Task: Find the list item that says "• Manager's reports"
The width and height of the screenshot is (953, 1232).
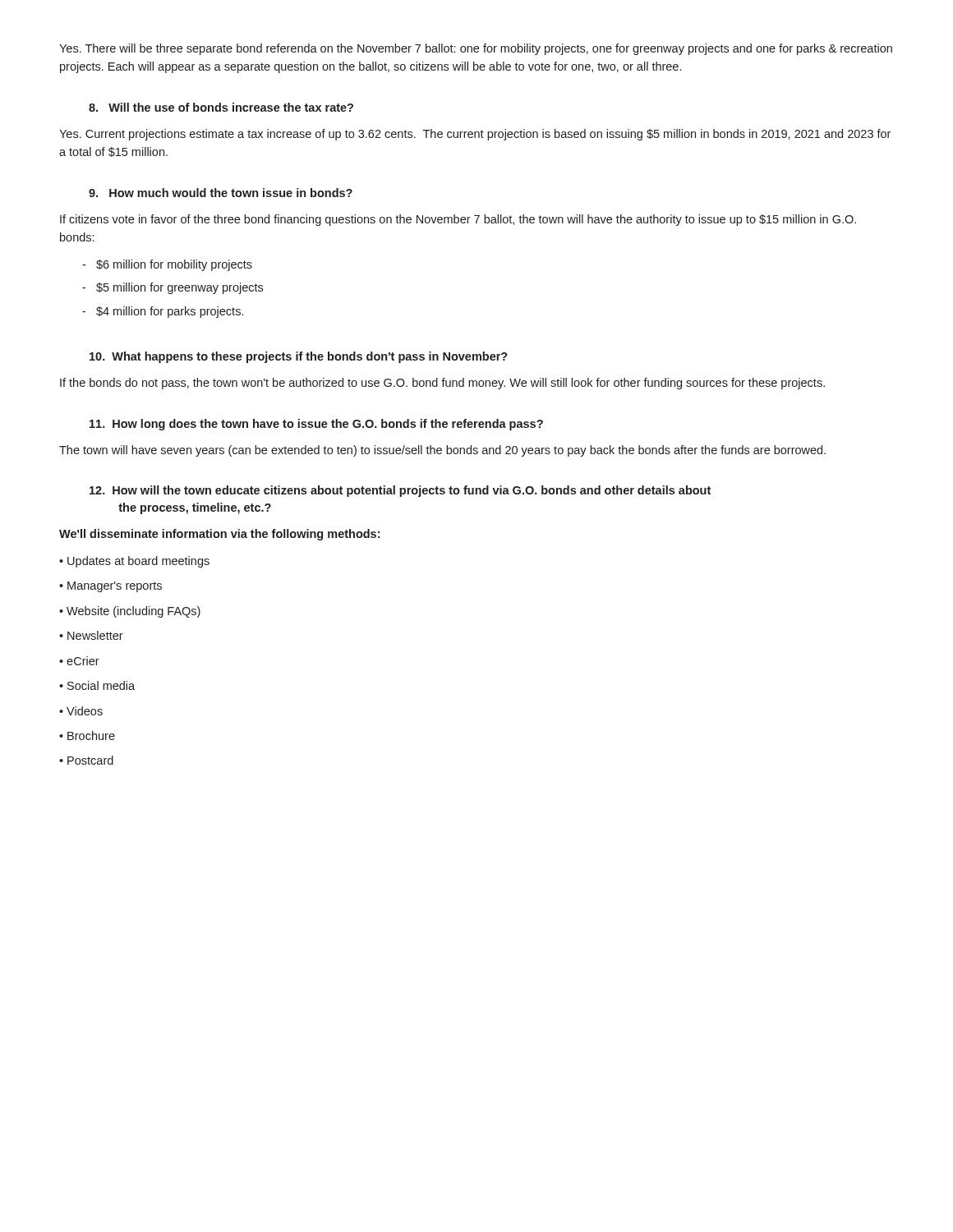Action: [x=111, y=586]
